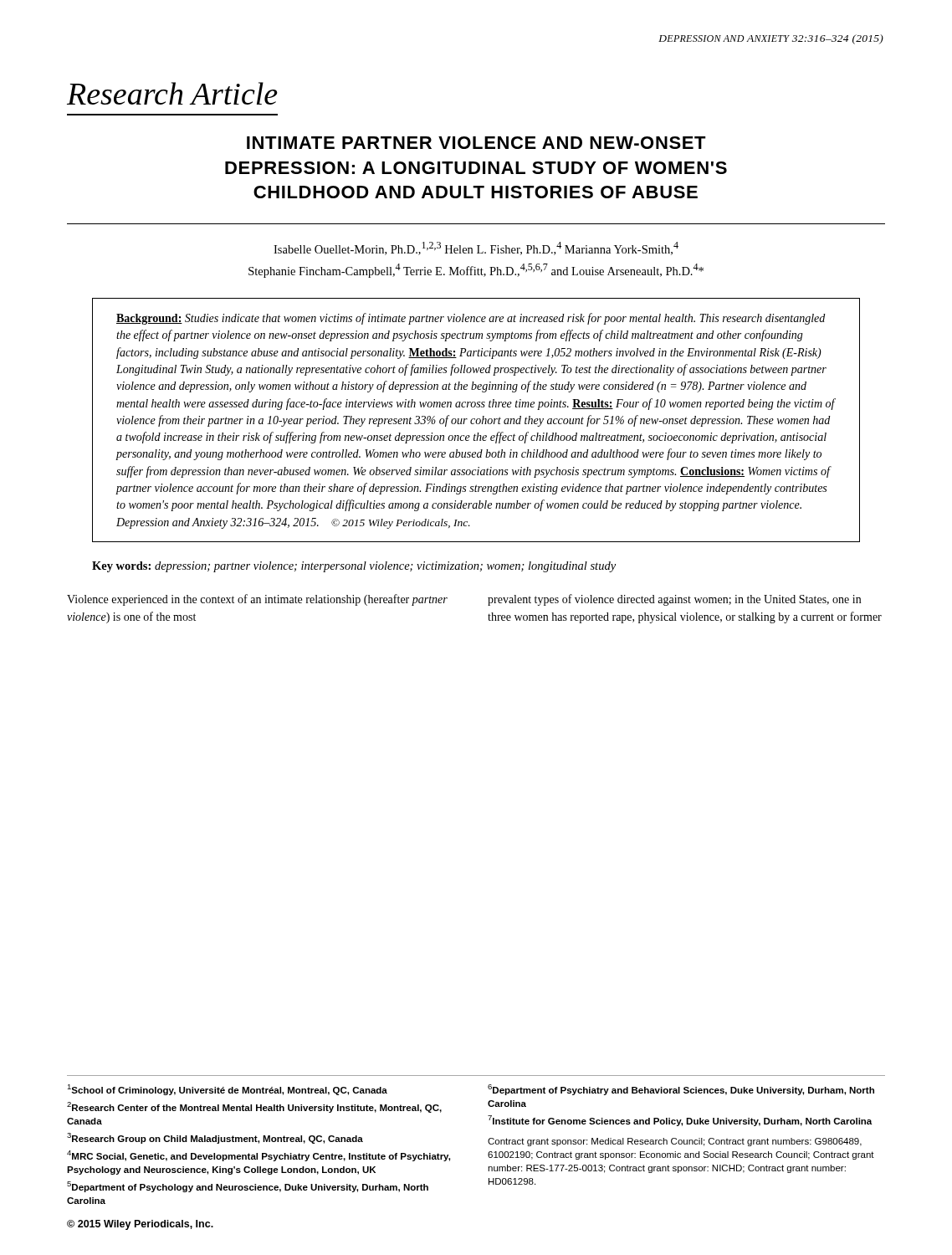This screenshot has width=952, height=1255.
Task: Select the footnote with the text "Contract grant sponsor: Medical"
Action: [681, 1162]
